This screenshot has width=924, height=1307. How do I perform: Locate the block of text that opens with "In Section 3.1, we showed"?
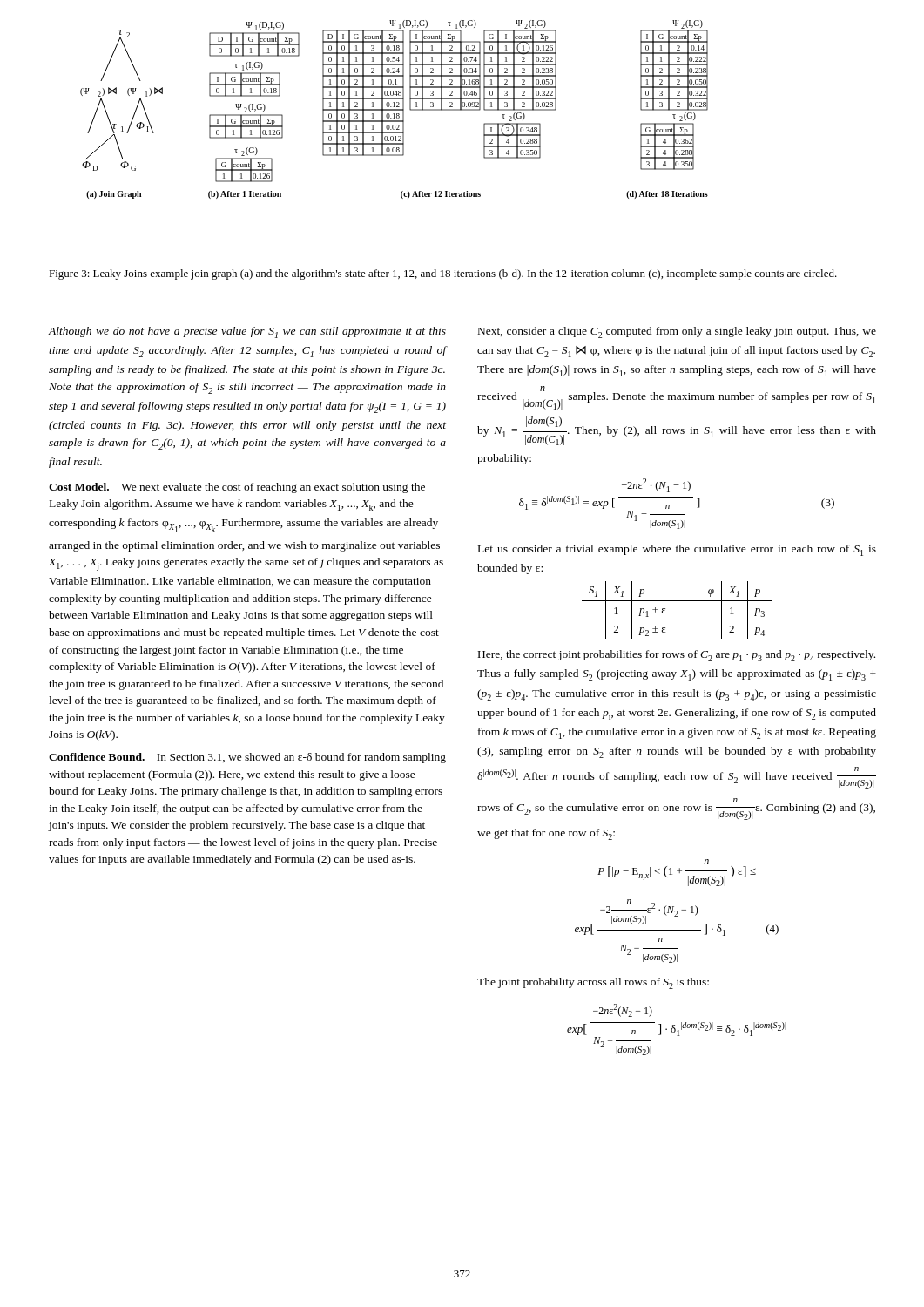coord(247,808)
